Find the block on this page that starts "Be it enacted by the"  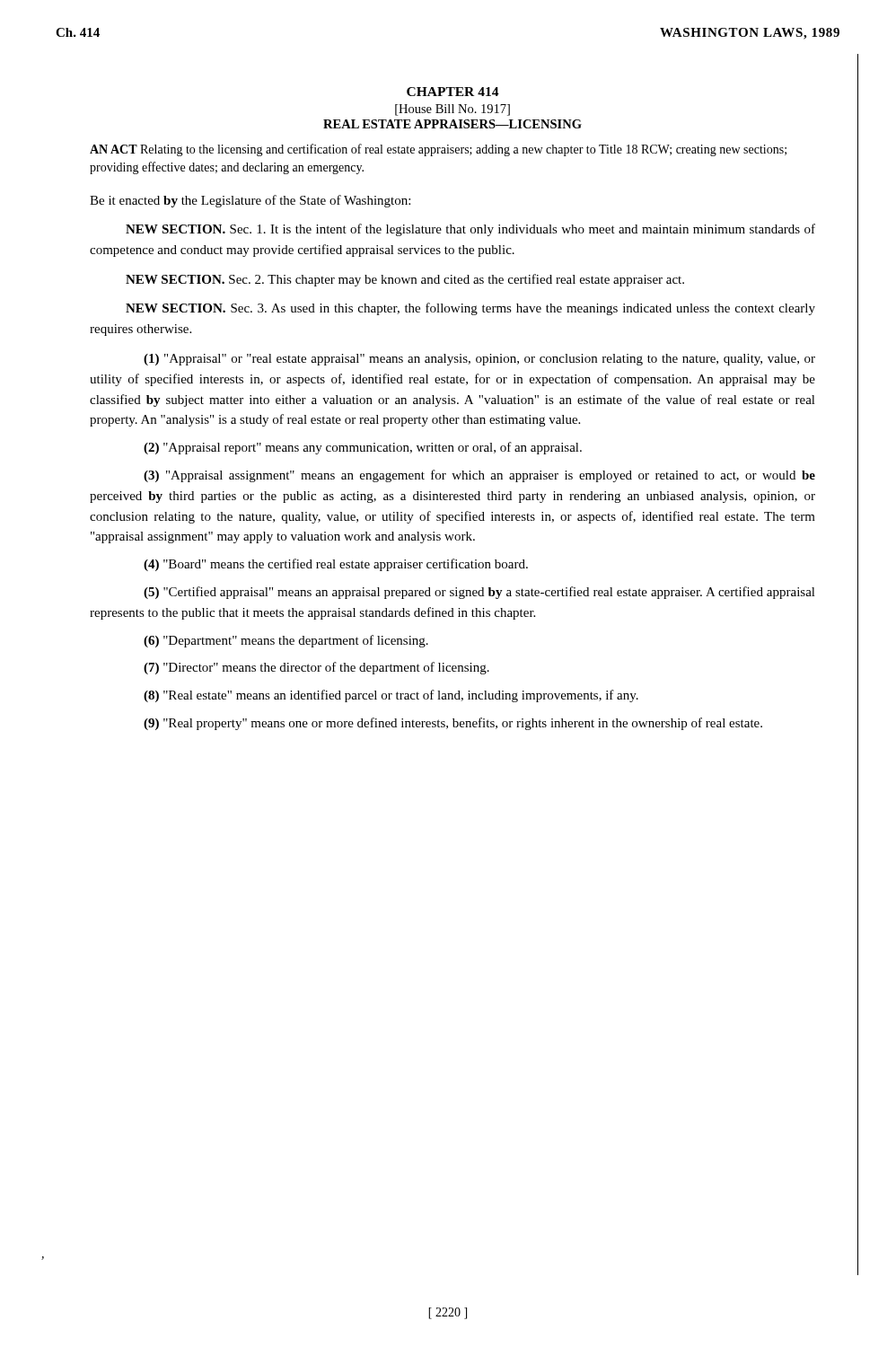tap(251, 200)
